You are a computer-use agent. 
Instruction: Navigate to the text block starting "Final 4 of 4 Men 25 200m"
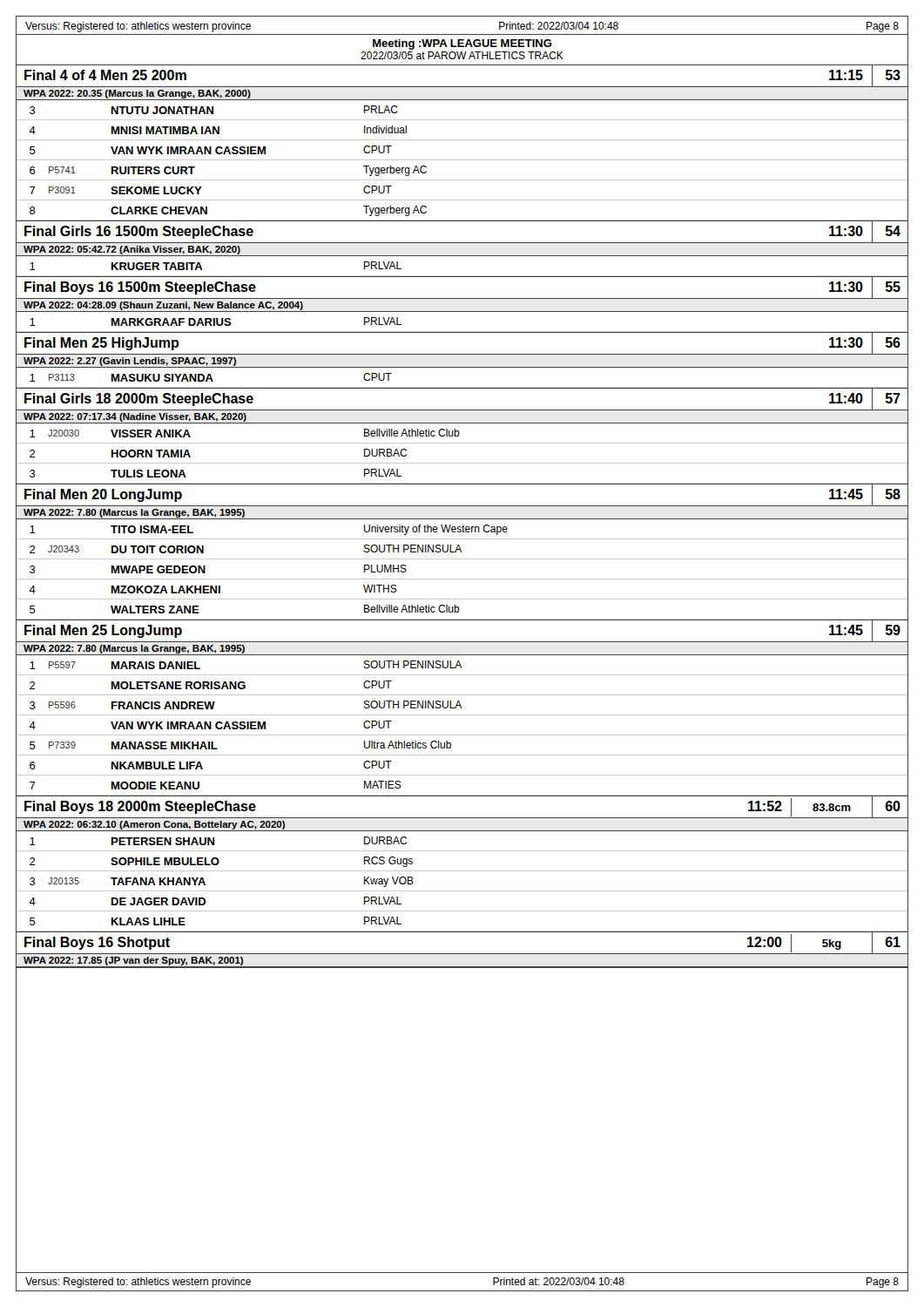[x=462, y=76]
